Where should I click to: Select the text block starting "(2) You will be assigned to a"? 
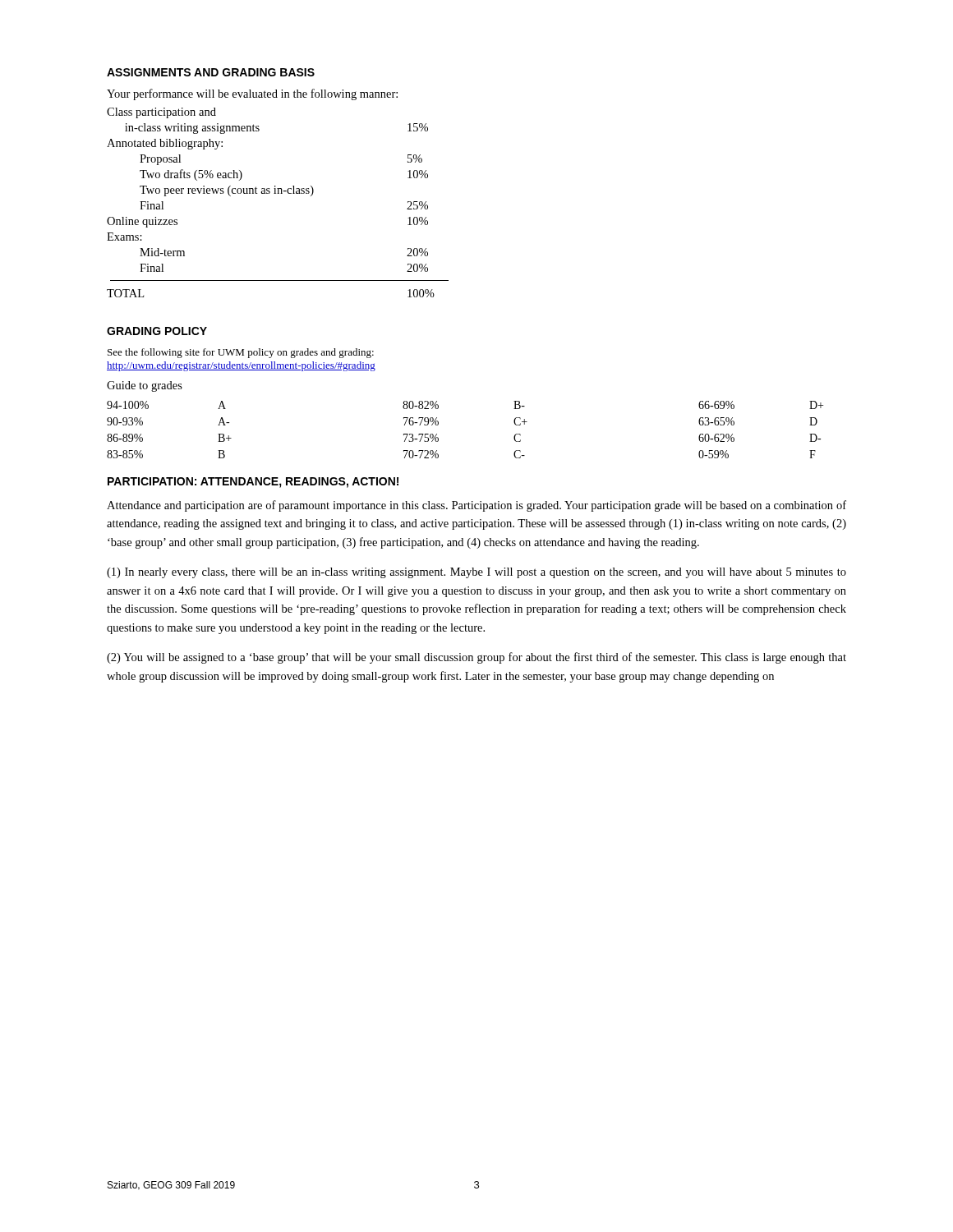coord(476,667)
